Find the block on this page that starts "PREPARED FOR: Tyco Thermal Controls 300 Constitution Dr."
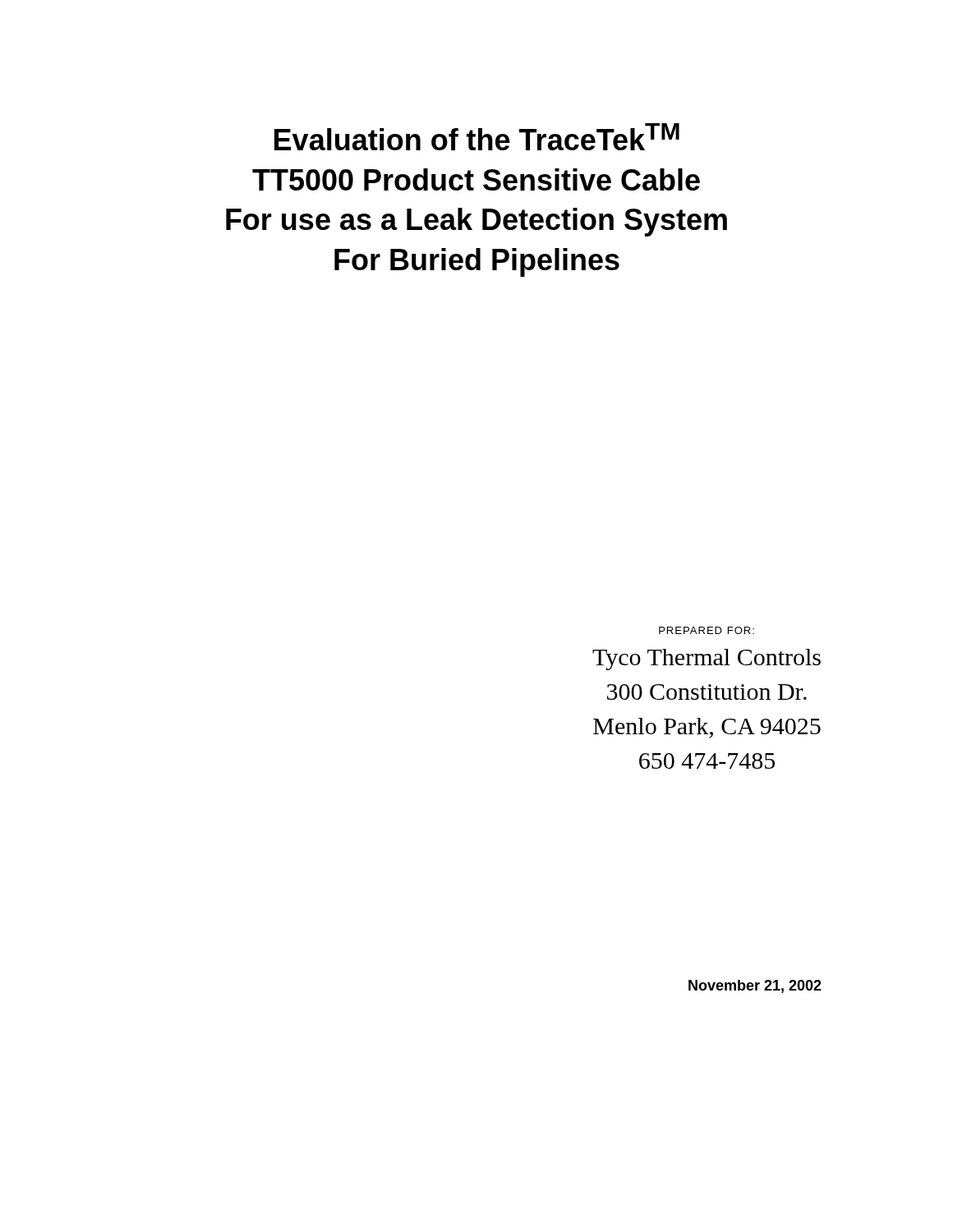 click(707, 701)
